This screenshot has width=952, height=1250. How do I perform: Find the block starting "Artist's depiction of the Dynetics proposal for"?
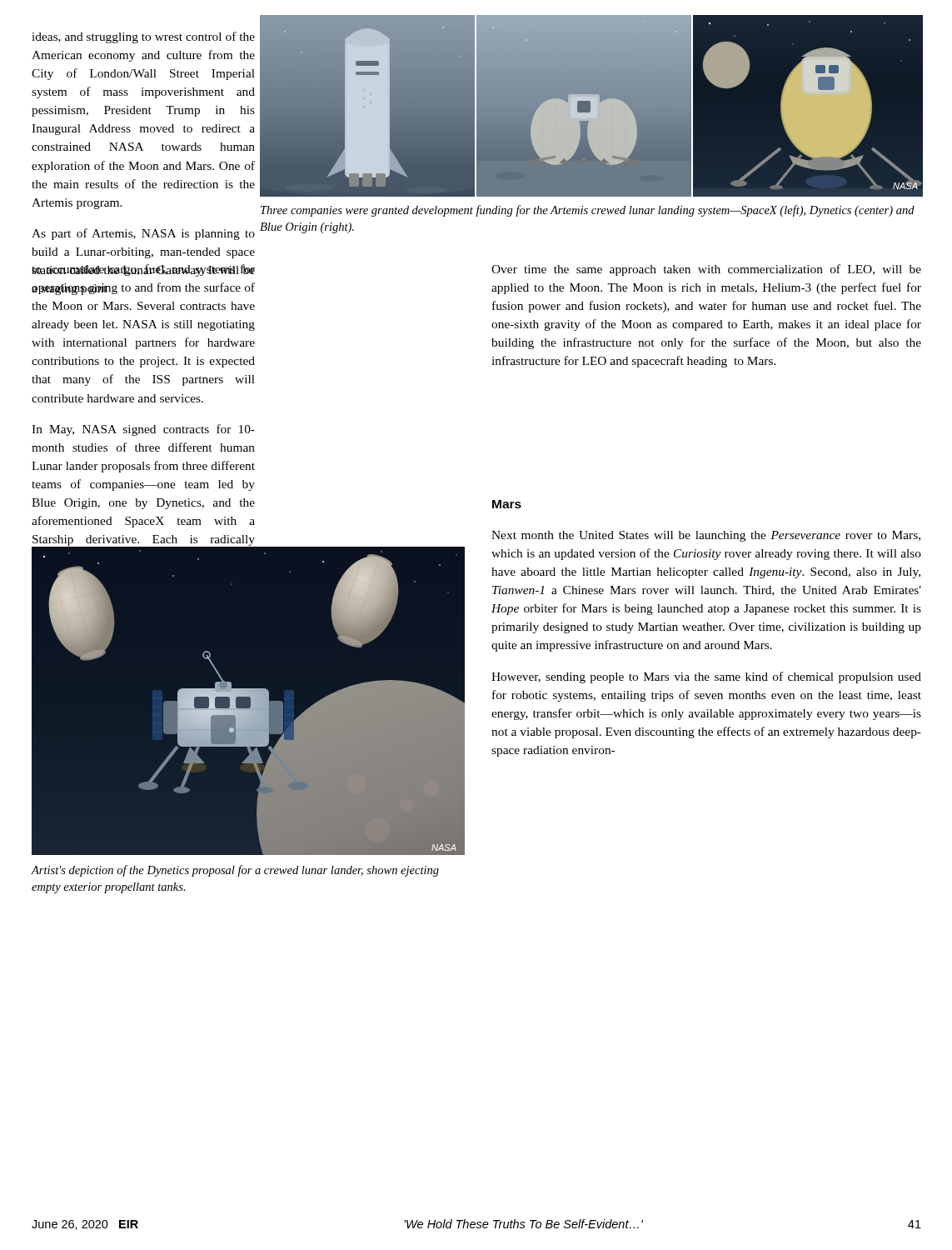[x=235, y=878]
